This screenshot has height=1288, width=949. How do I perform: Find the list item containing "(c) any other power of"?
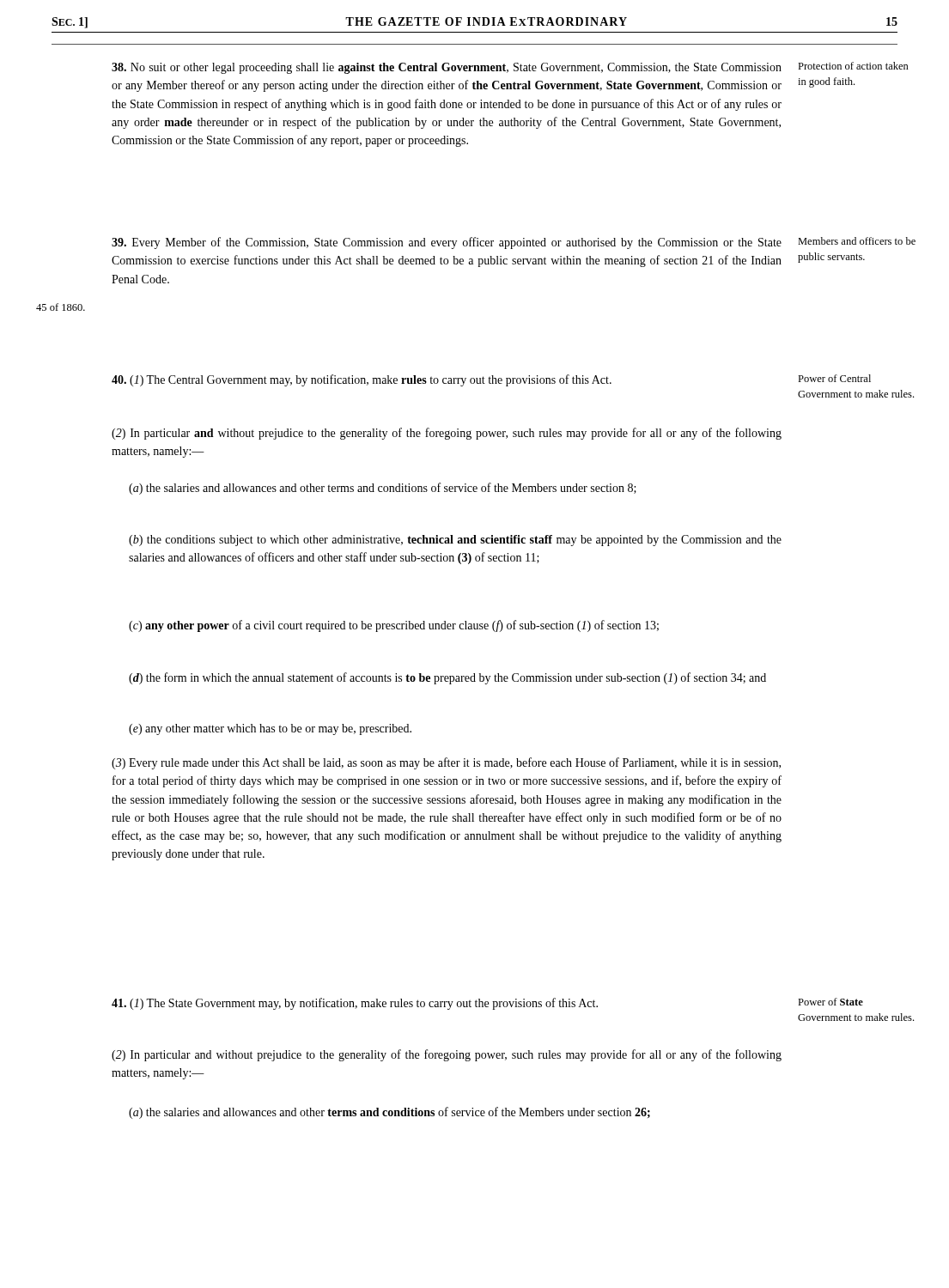tap(394, 626)
